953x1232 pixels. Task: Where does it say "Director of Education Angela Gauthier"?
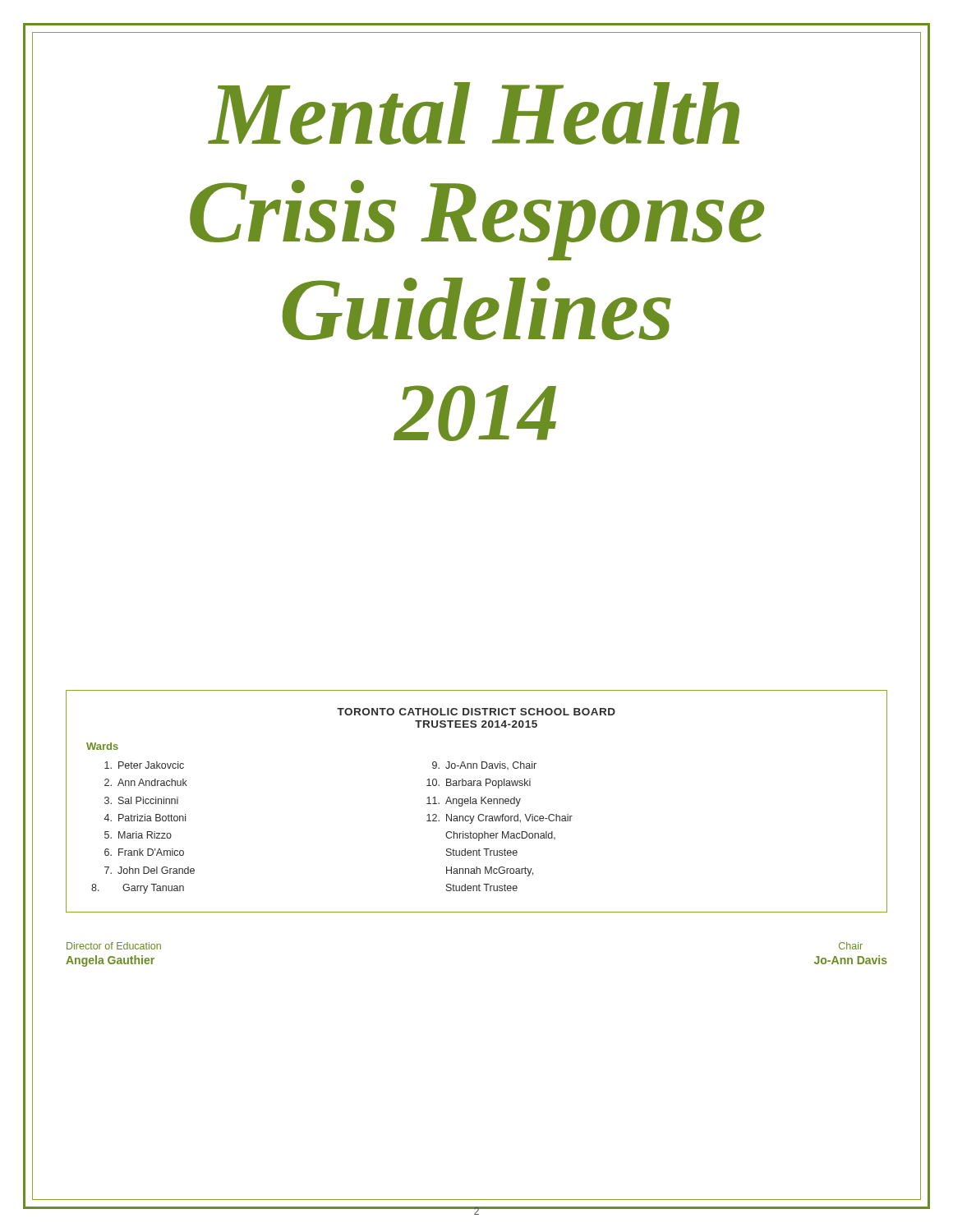[114, 954]
